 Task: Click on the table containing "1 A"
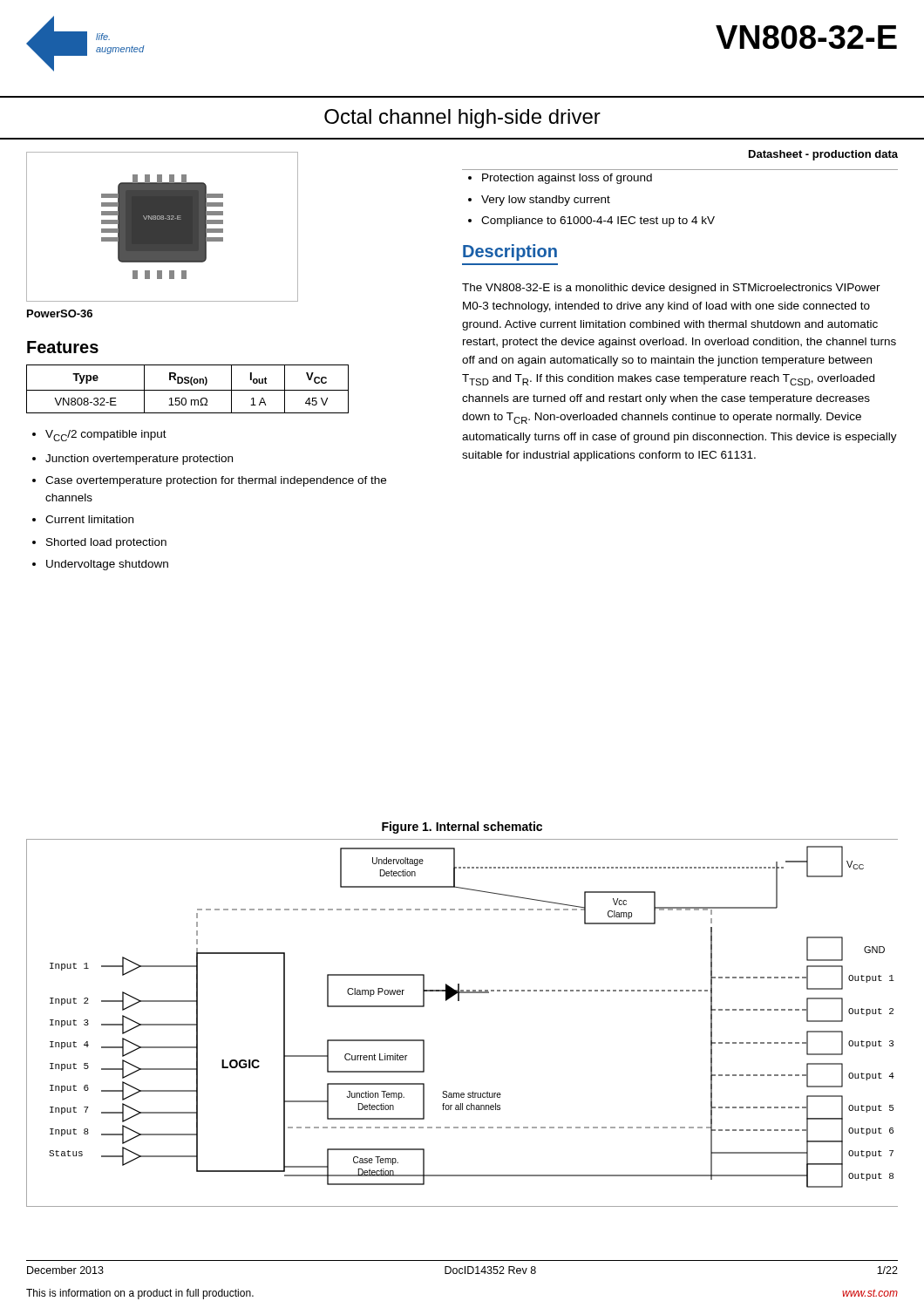[x=227, y=389]
